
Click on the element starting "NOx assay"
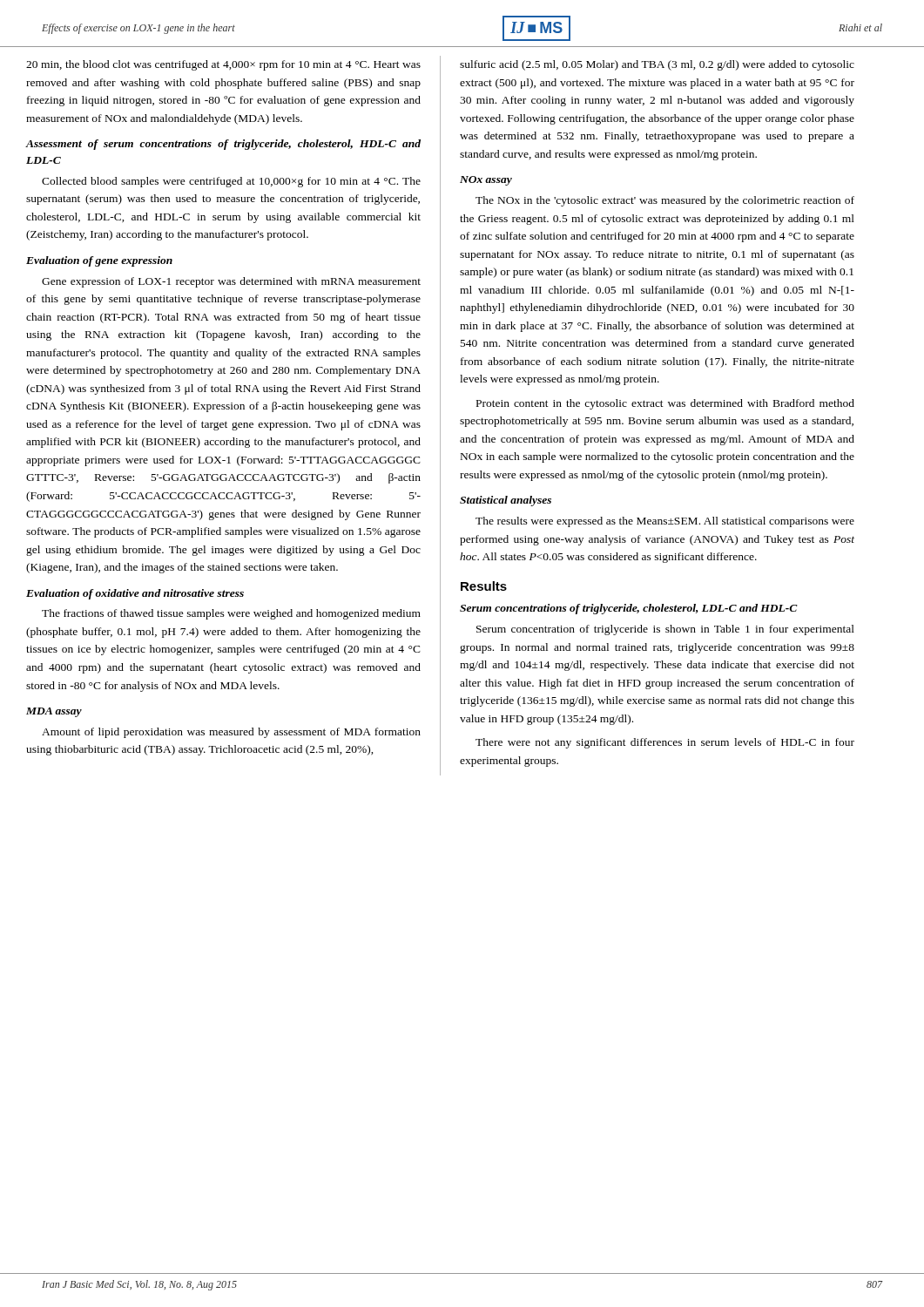(x=486, y=181)
